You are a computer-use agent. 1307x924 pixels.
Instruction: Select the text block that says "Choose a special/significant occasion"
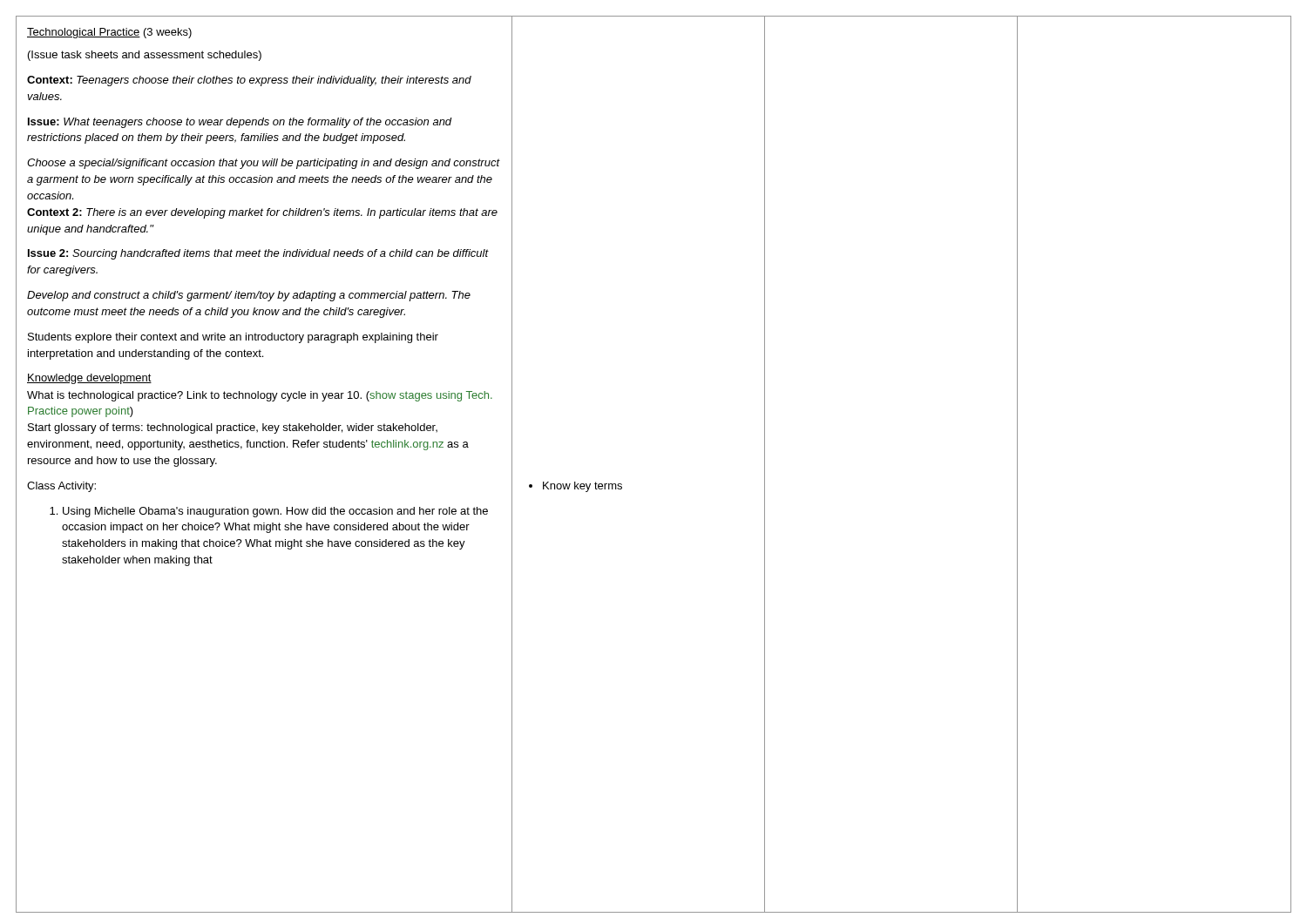pos(264,164)
